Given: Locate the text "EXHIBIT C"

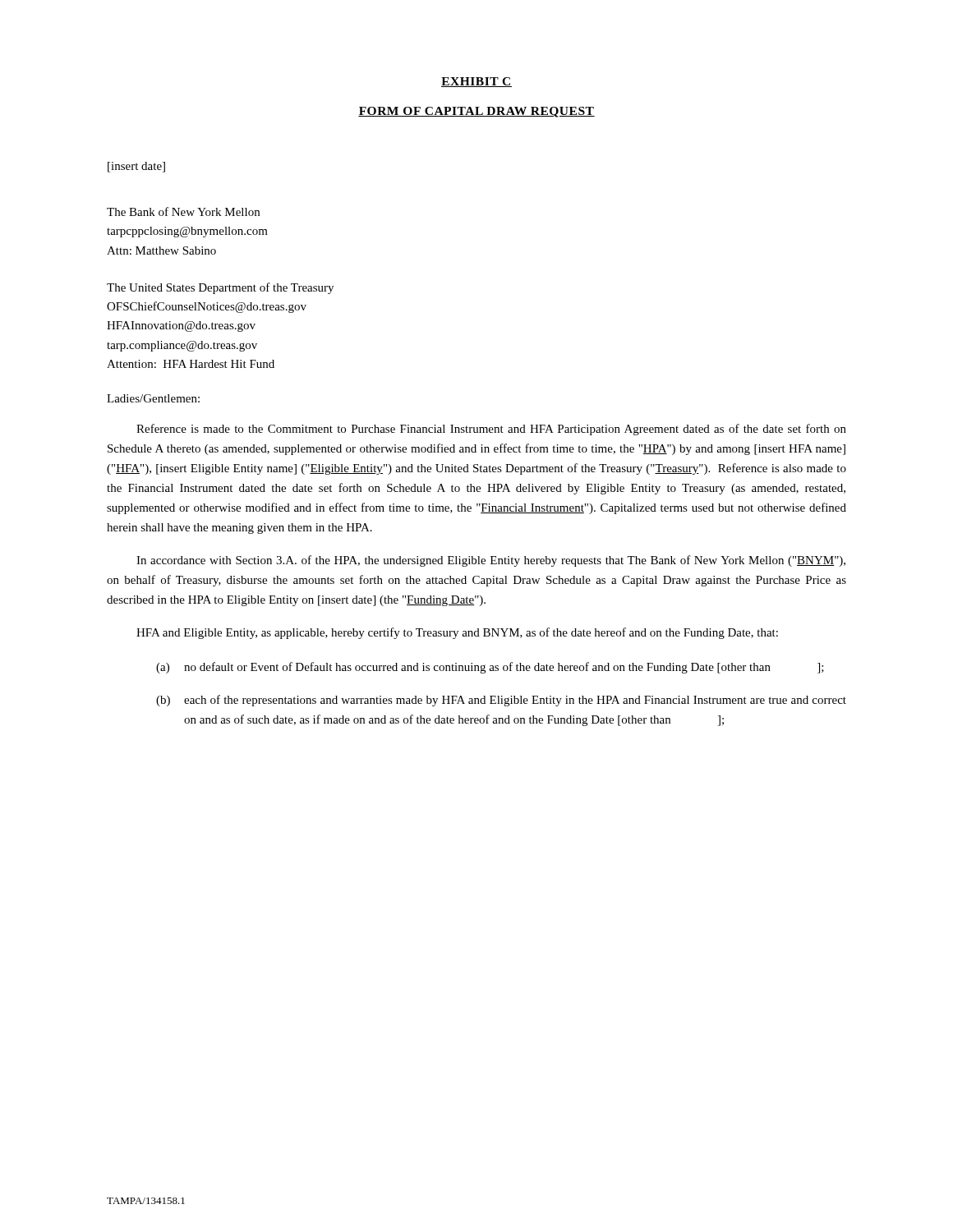Looking at the screenshot, I should tap(476, 81).
